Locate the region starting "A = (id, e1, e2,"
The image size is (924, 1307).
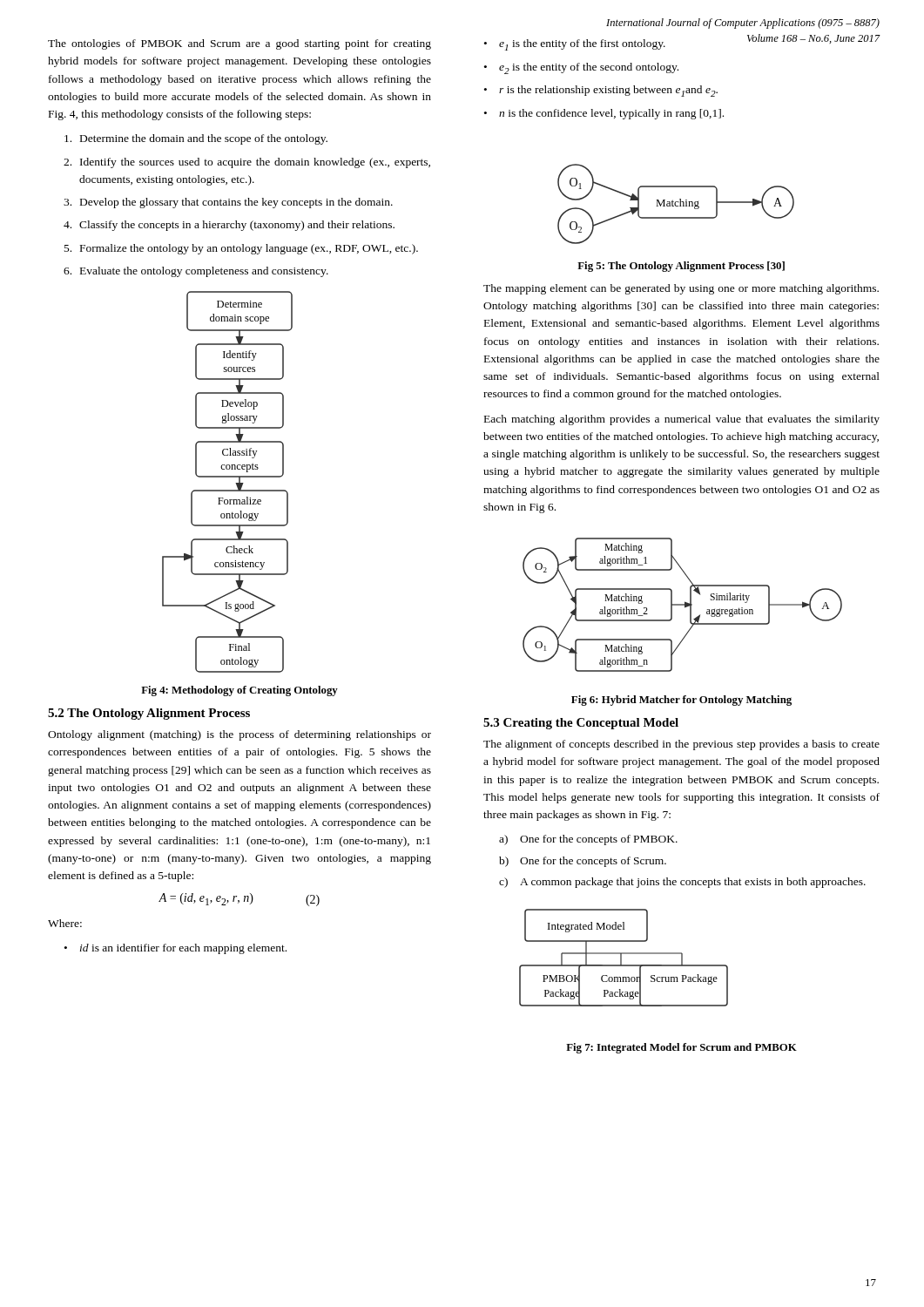240,900
